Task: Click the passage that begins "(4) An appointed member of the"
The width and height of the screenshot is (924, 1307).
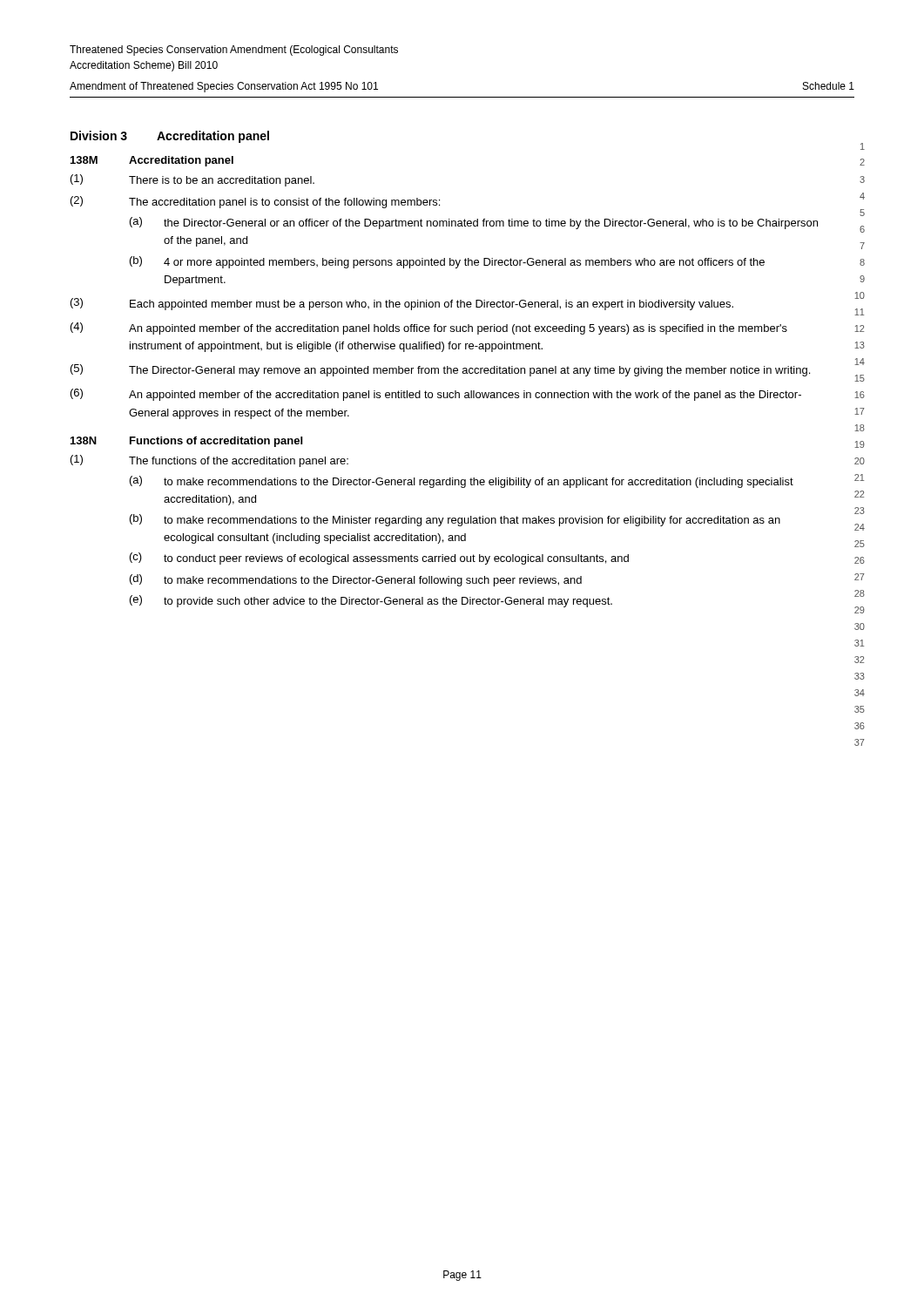Action: (x=449, y=337)
